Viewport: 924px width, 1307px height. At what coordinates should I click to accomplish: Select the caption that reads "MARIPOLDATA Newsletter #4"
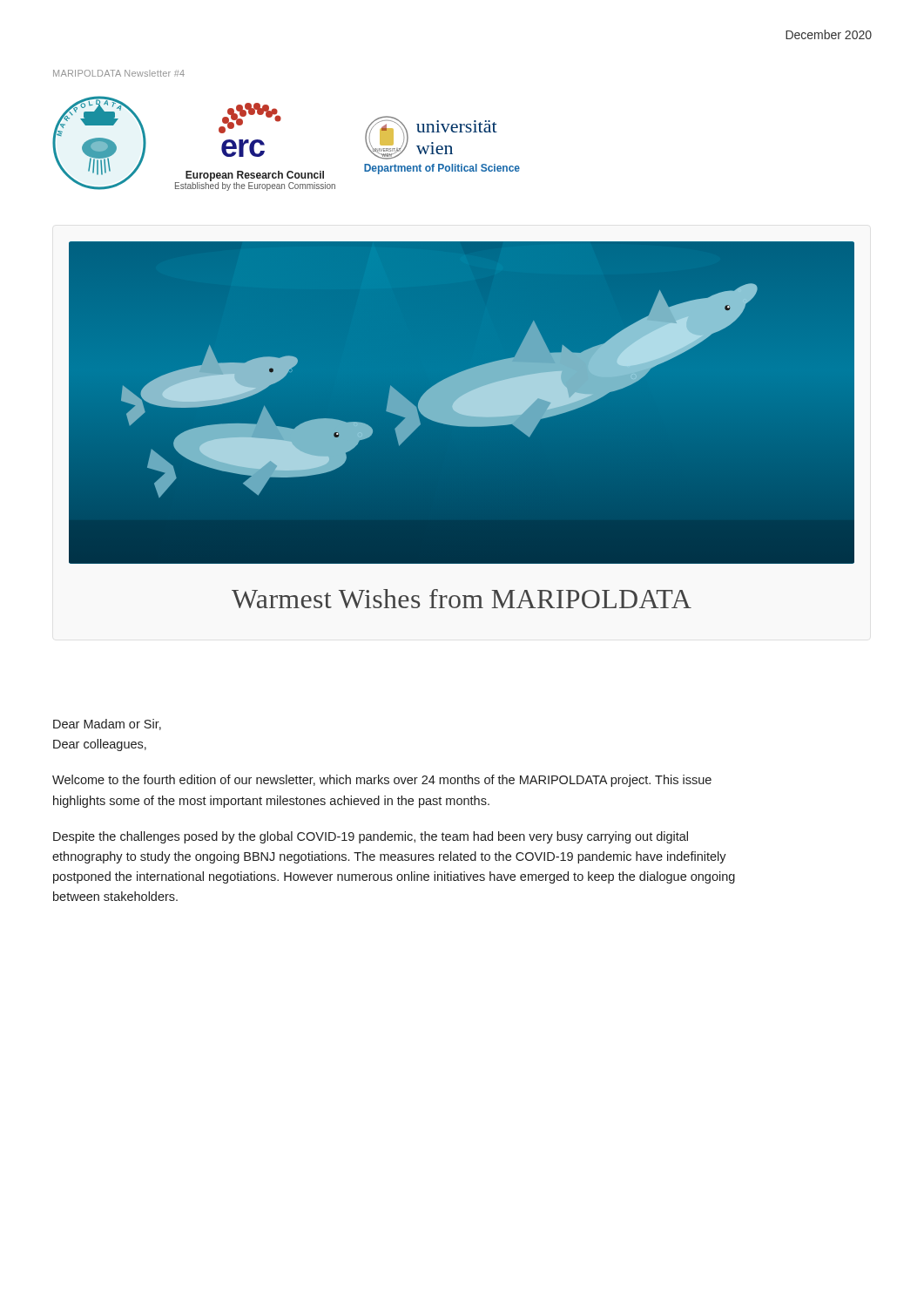pos(119,73)
